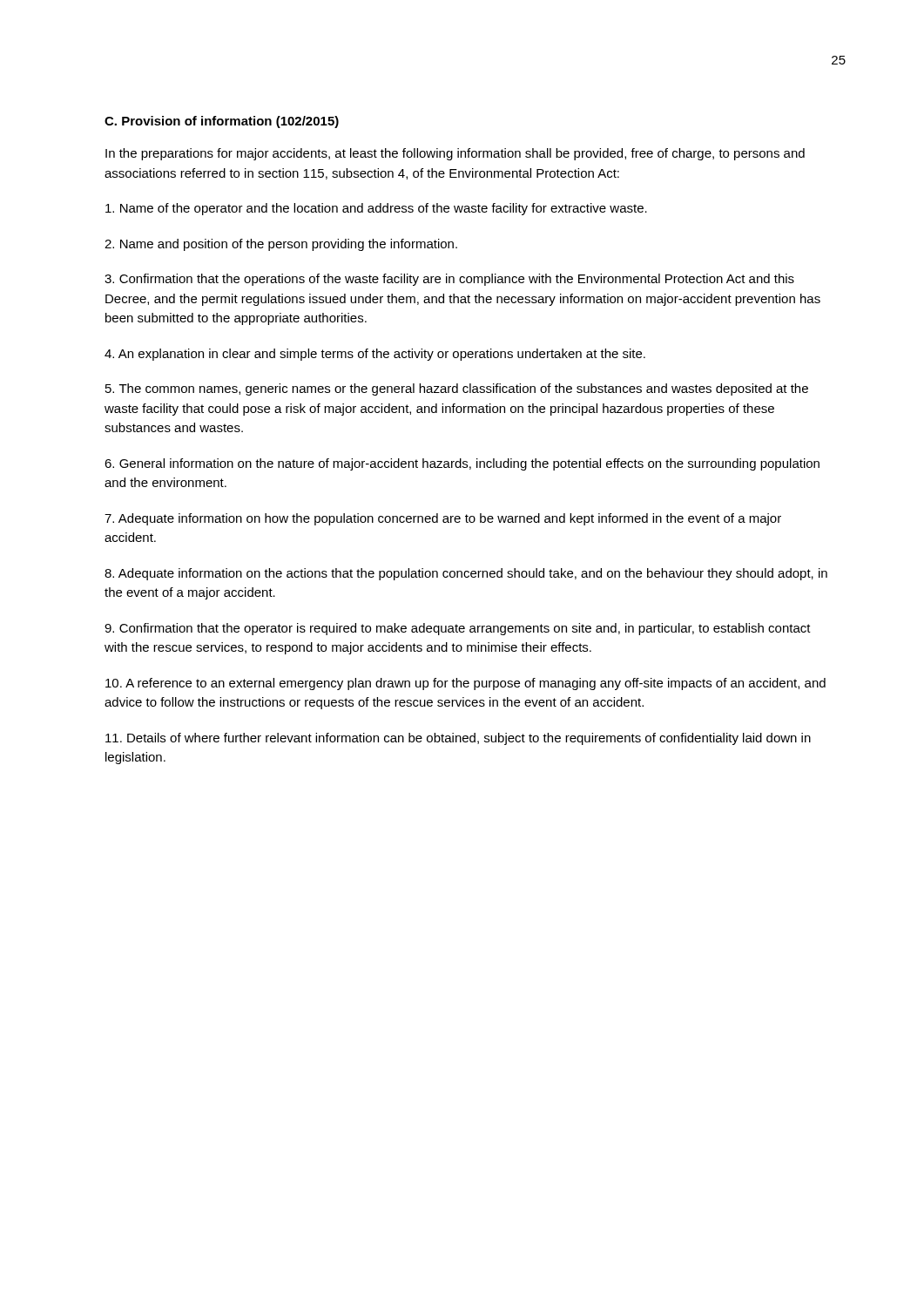Viewport: 924px width, 1307px height.
Task: Locate the list item that says "11. Details of where"
Action: coord(458,747)
